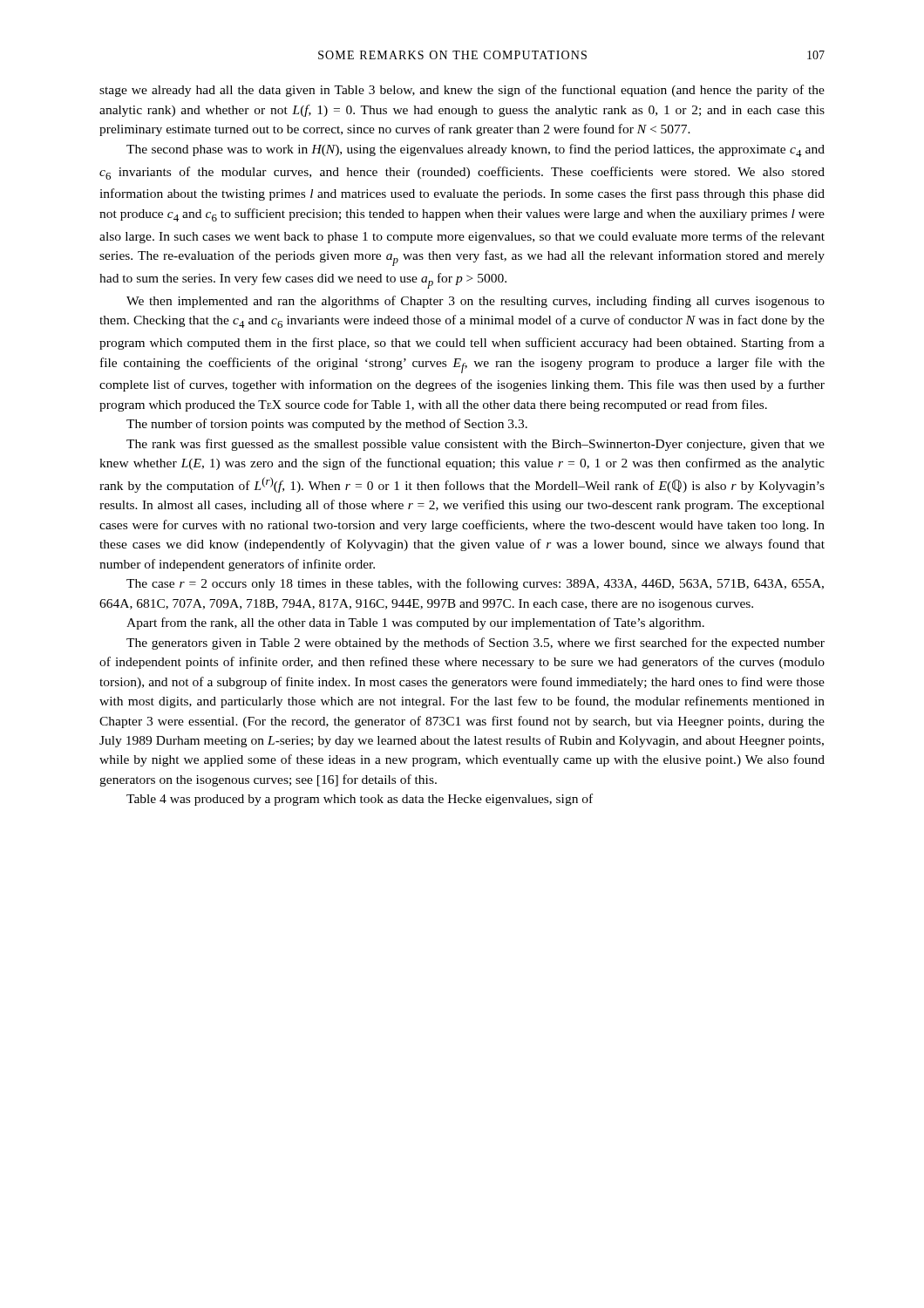Click on the text block starting "stage we already"
The height and width of the screenshot is (1308, 924).
click(x=462, y=110)
